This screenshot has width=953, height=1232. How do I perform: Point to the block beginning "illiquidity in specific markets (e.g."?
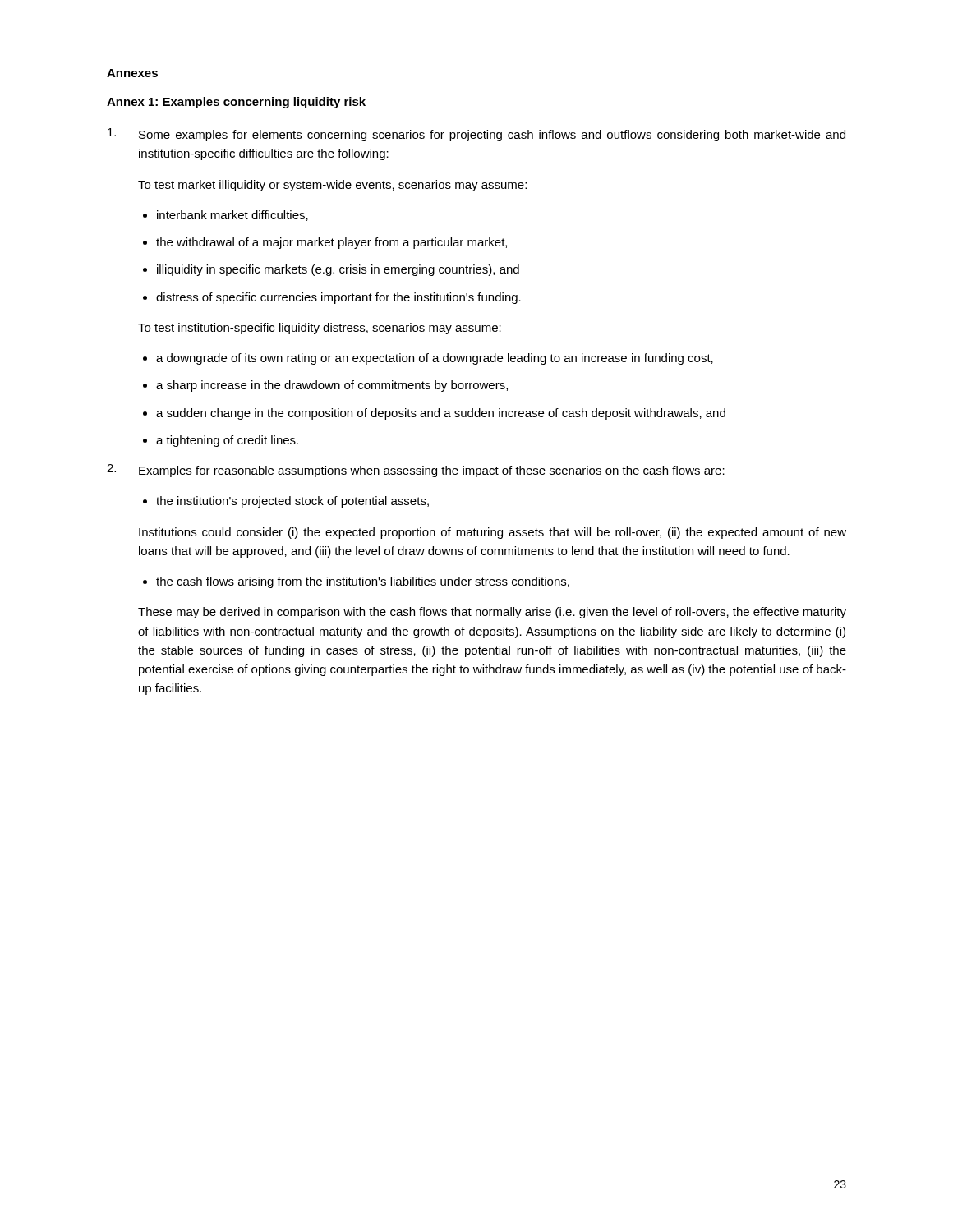point(338,269)
